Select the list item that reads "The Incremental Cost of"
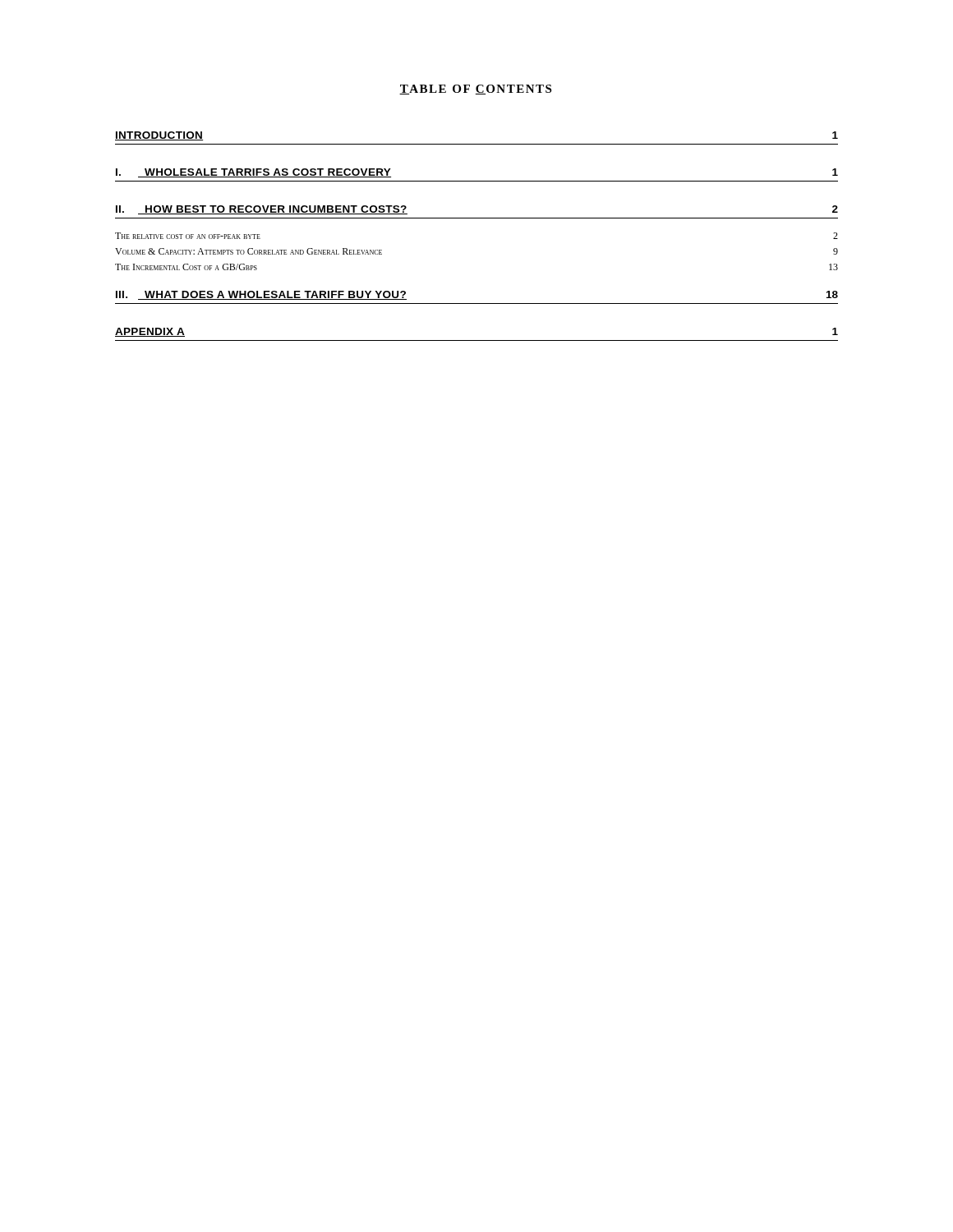 click(193, 267)
